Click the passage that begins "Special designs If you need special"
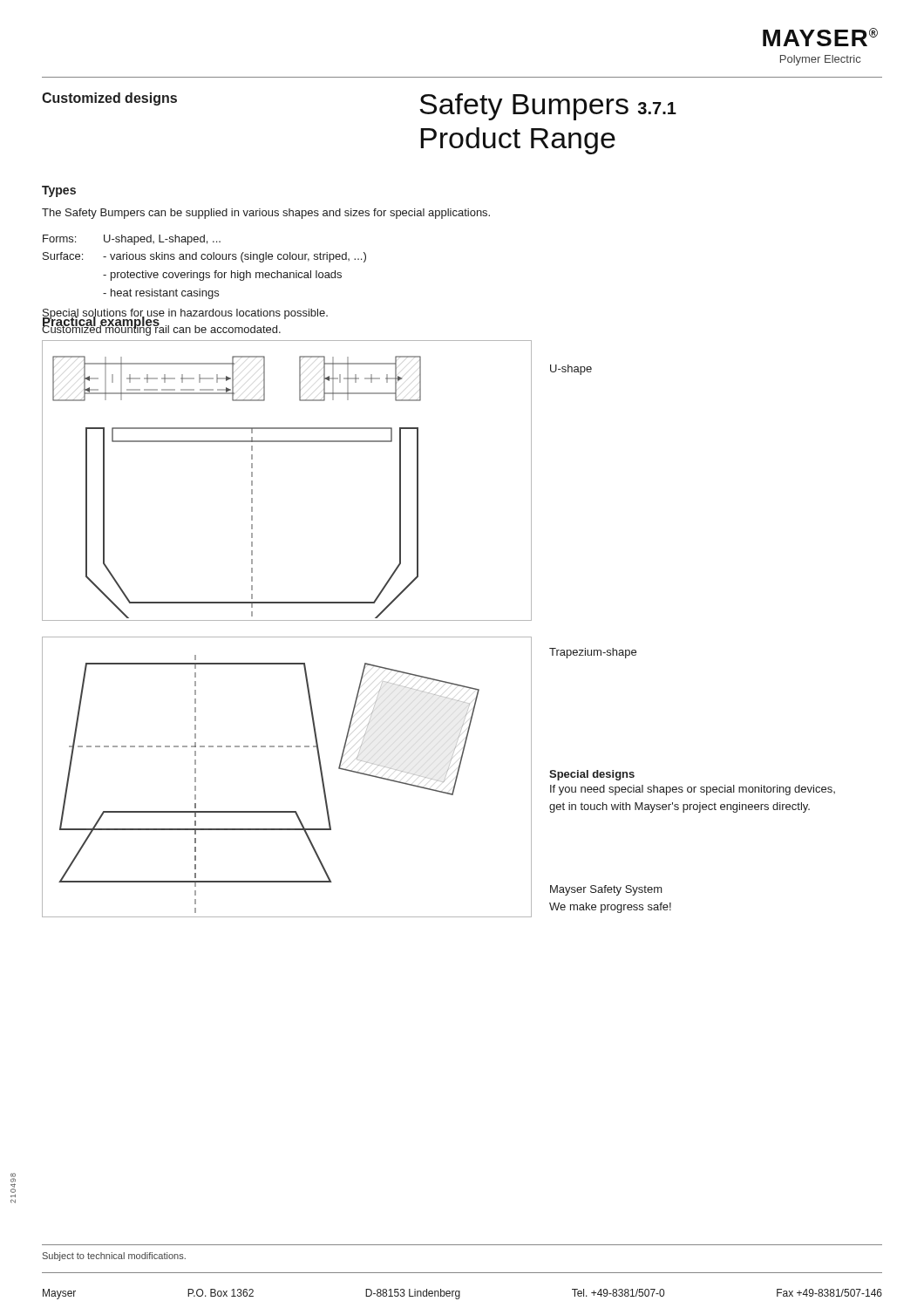924x1308 pixels. (702, 791)
